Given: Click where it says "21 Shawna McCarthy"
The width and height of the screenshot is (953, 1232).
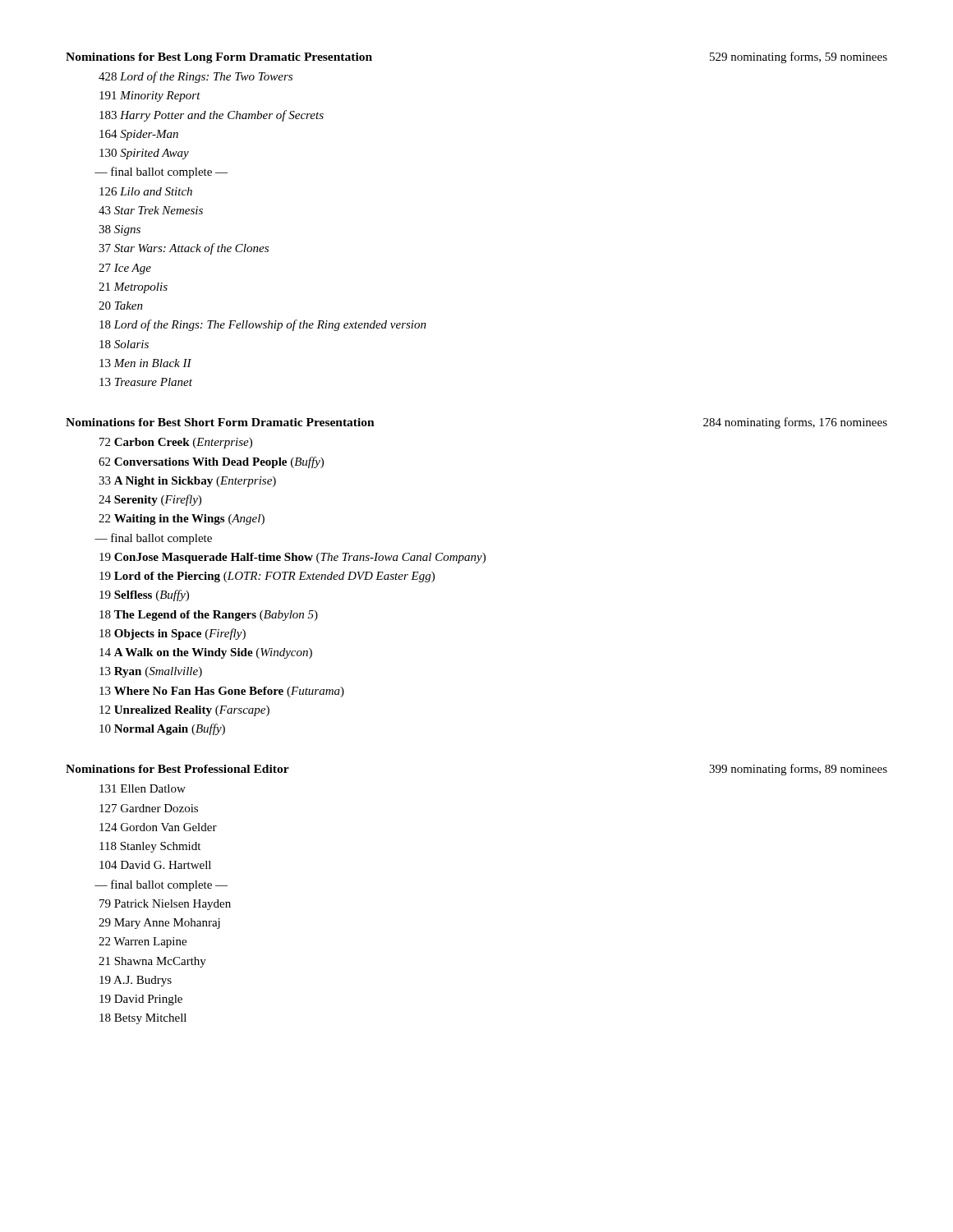Looking at the screenshot, I should 152,961.
